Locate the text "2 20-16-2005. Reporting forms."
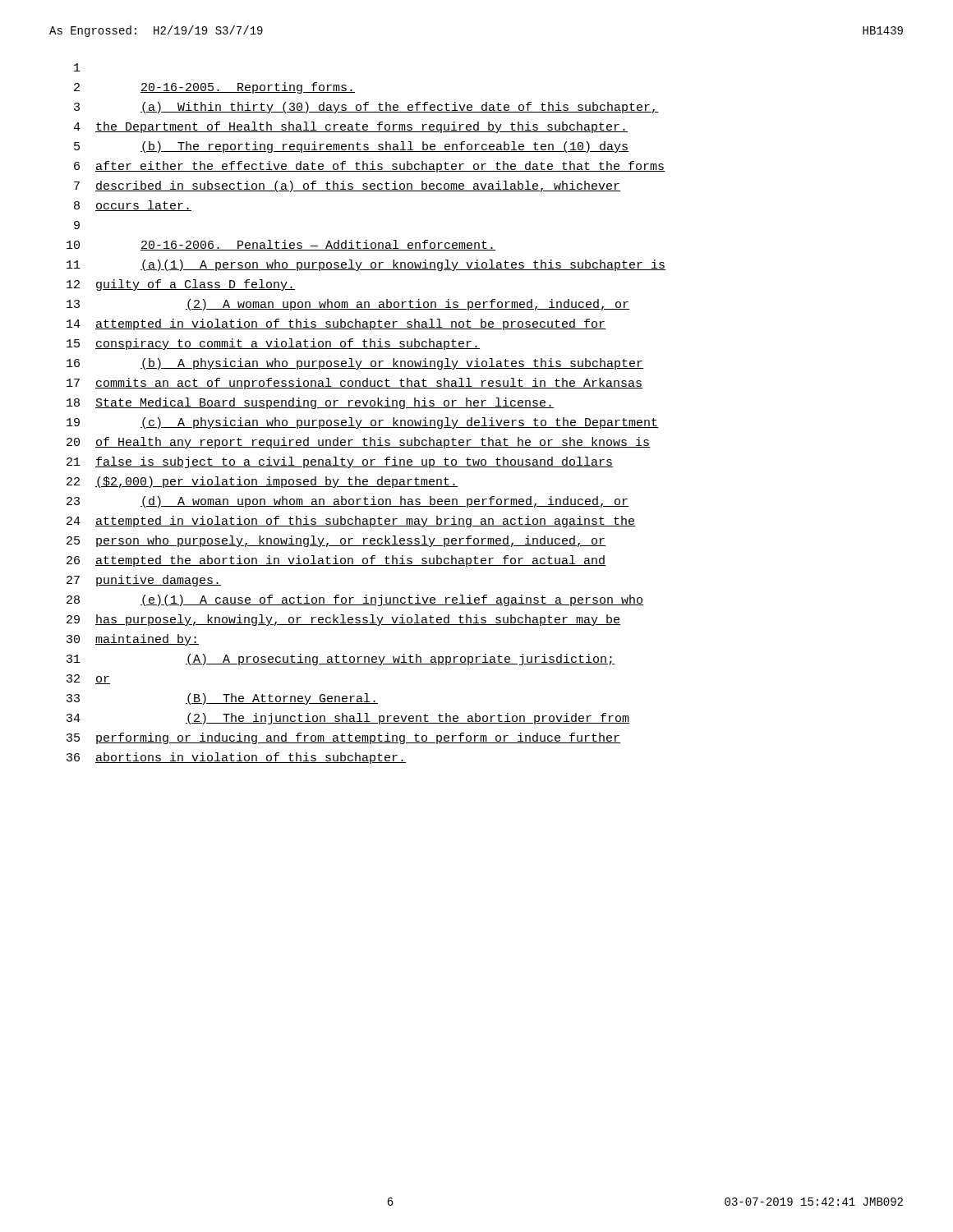This screenshot has width=953, height=1232. coord(202,88)
